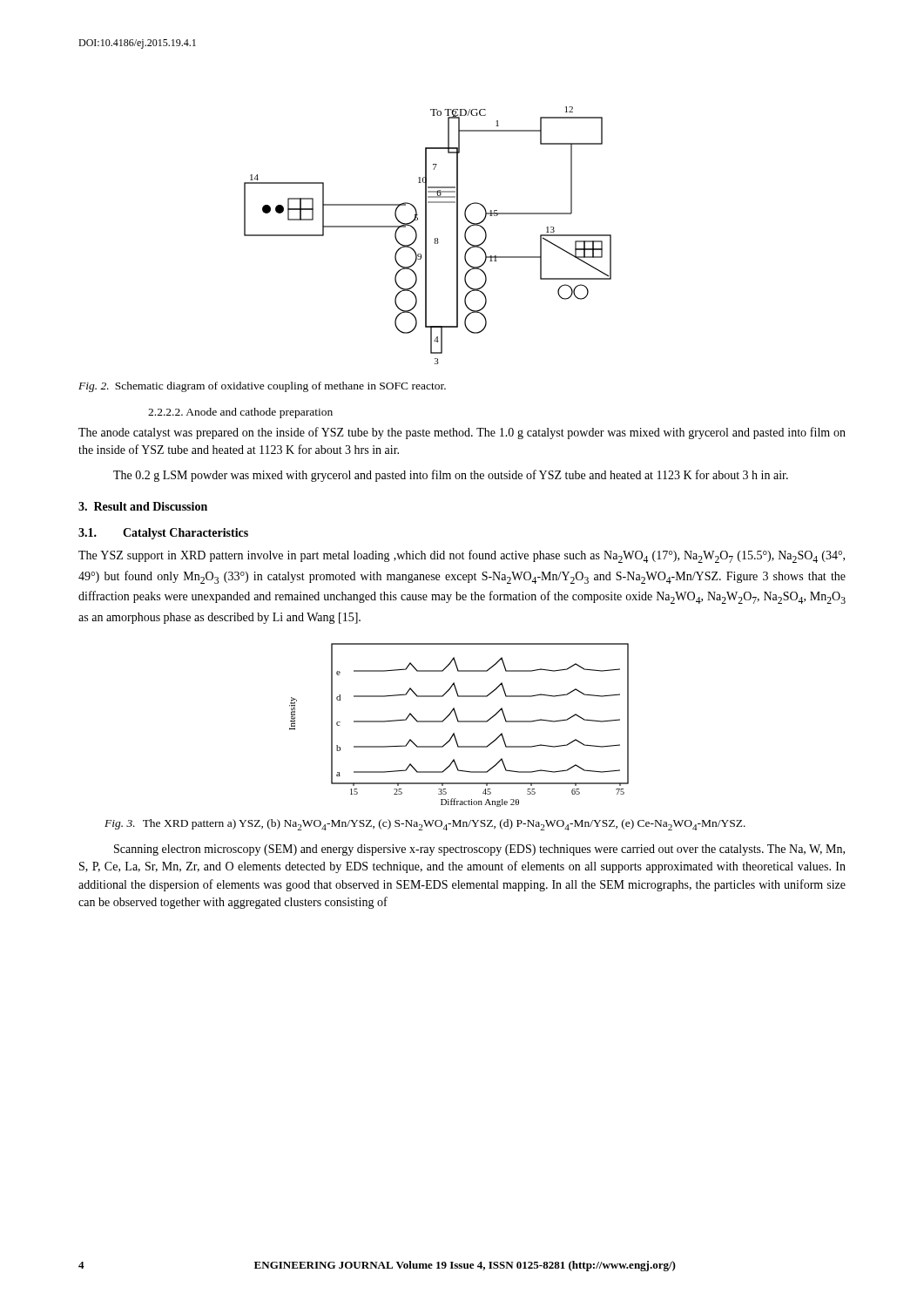Click on the element starting "Fig. 3. The XRD pattern a) YSZ, (b)"
The width and height of the screenshot is (924, 1307).
(x=425, y=824)
